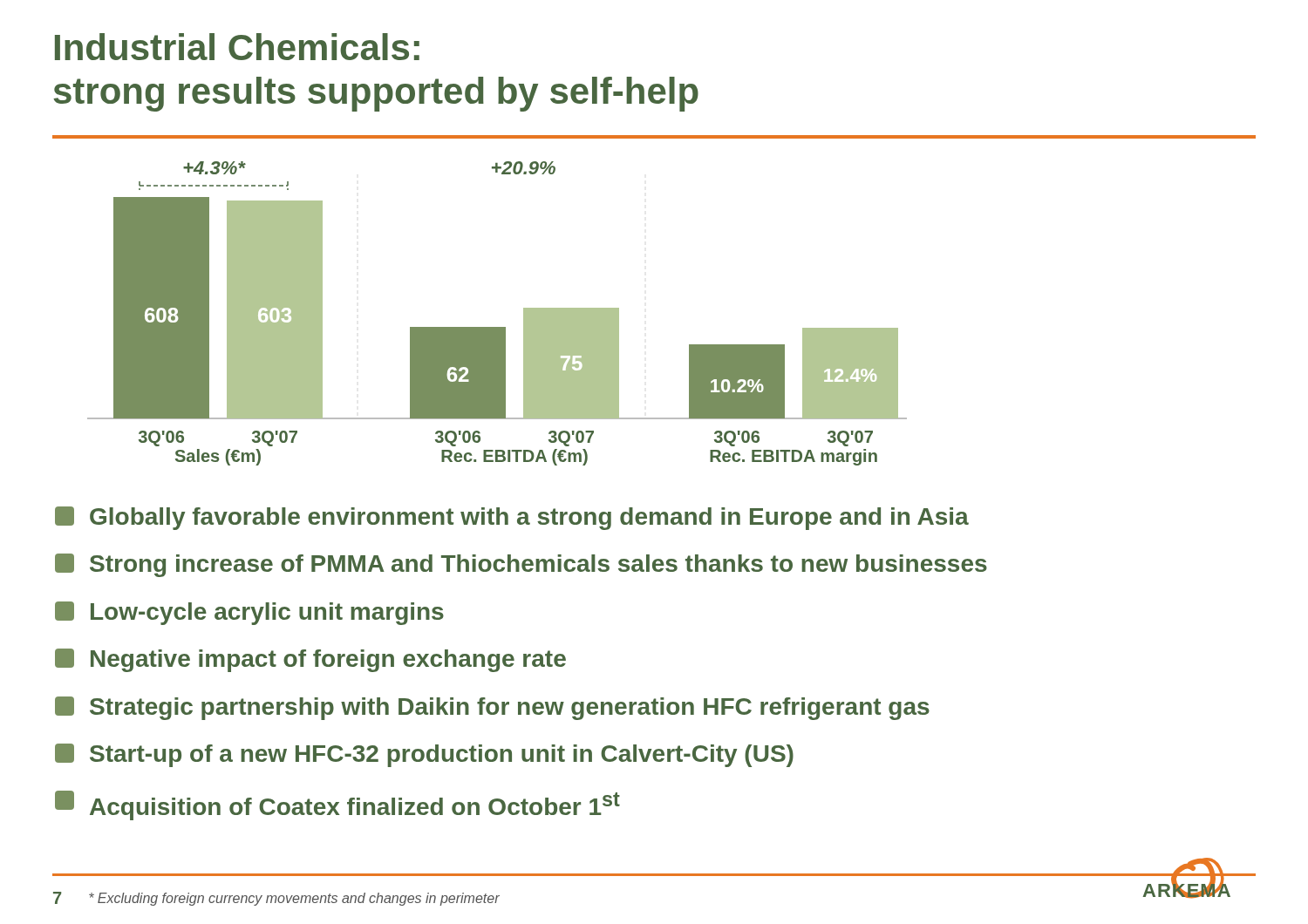
Task: Locate the passage starting "Strategic partnership with Daikin"
Action: click(x=491, y=707)
